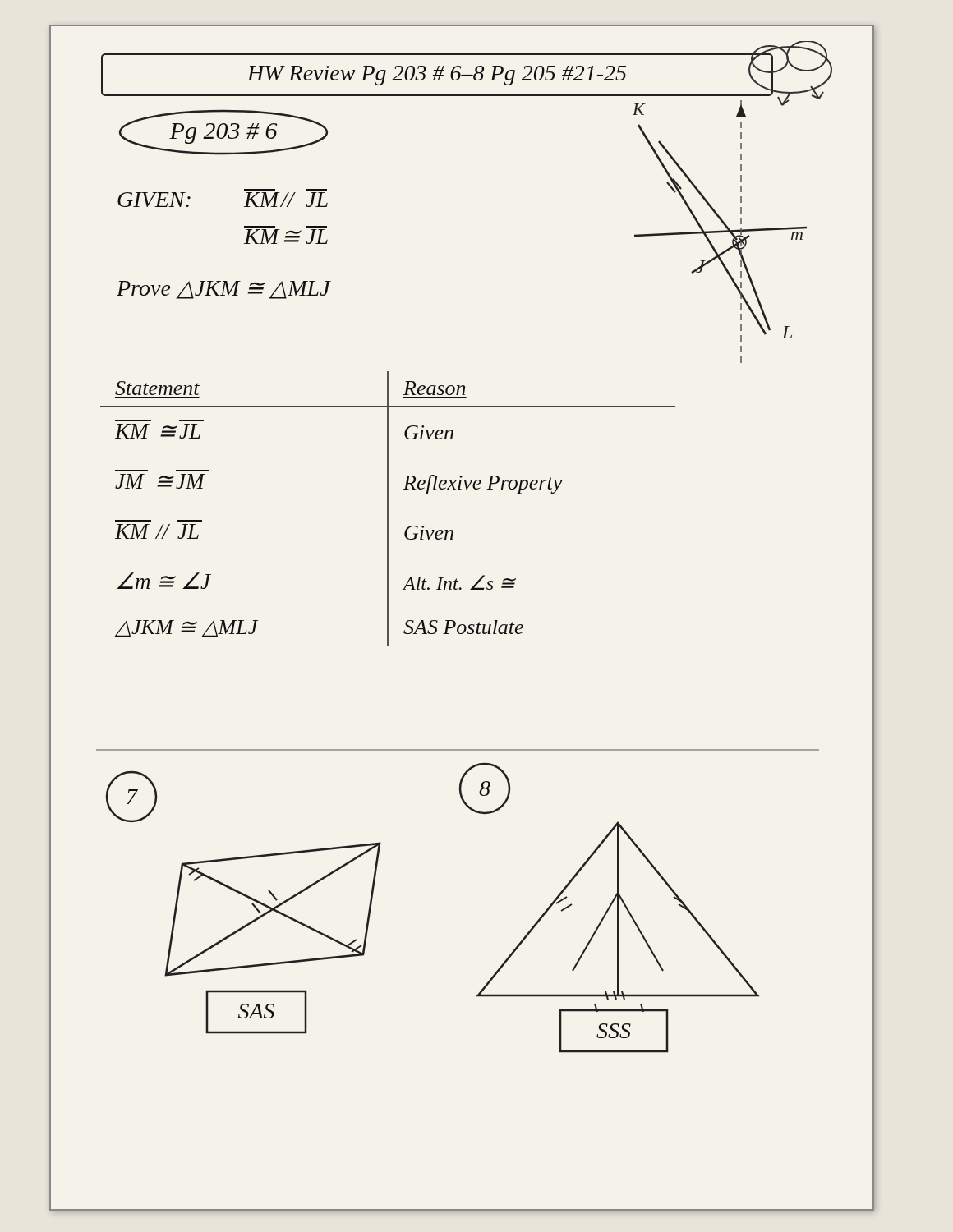This screenshot has height=1232, width=953.
Task: Click the table
Action: tap(388, 509)
